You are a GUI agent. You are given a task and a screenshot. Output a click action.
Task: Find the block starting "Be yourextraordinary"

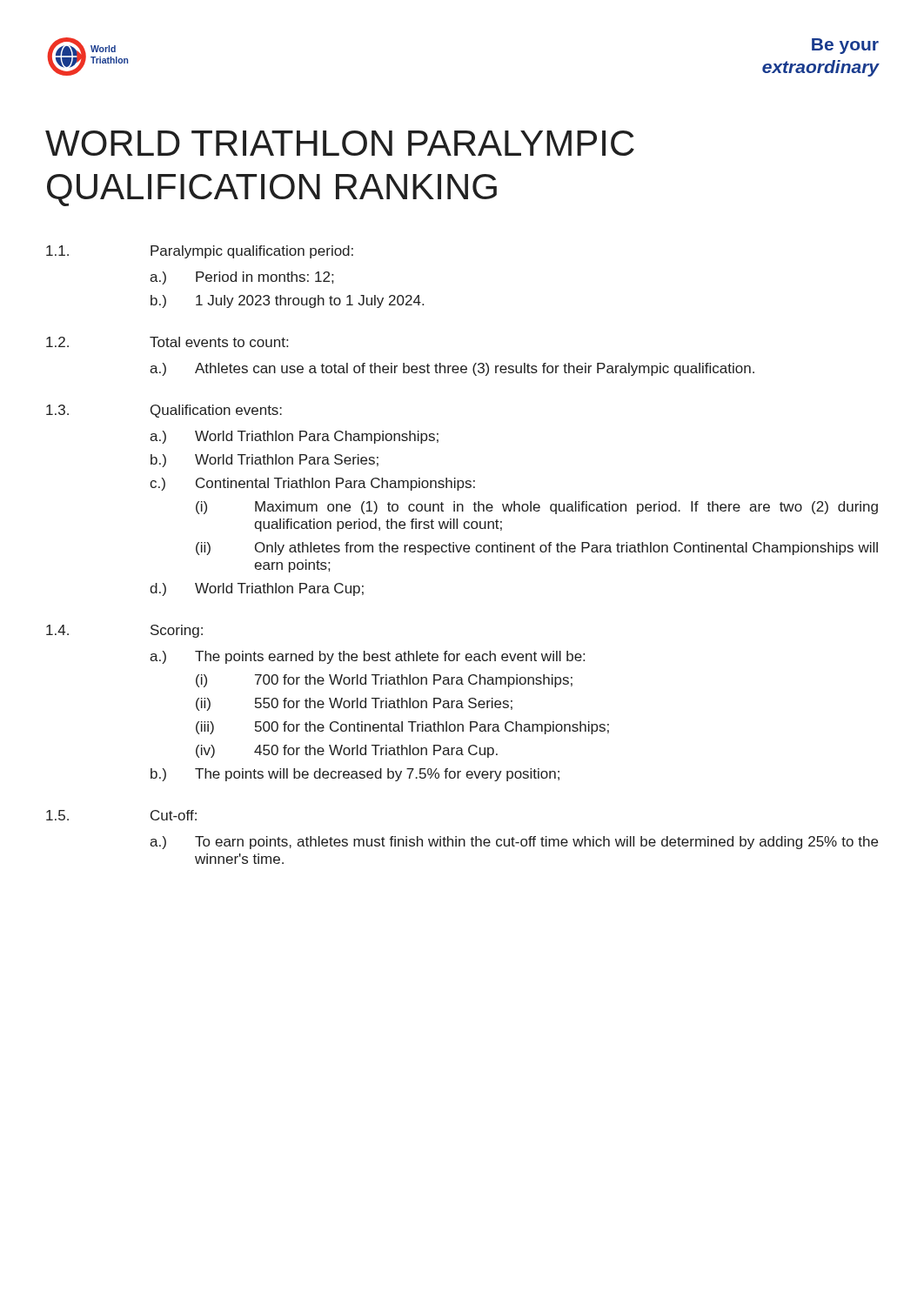[820, 55]
